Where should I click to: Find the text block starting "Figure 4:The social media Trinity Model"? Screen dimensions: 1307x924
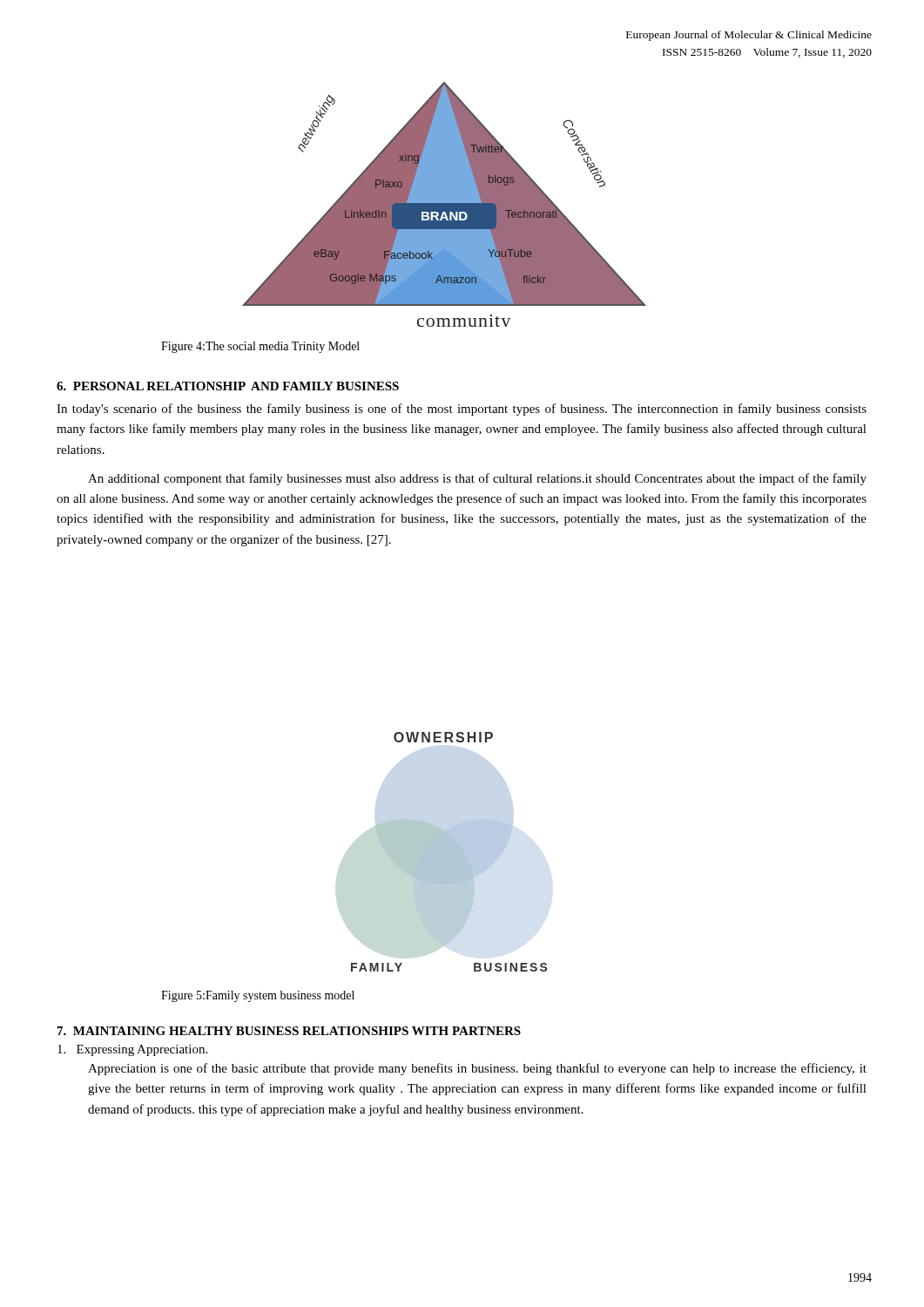point(261,346)
